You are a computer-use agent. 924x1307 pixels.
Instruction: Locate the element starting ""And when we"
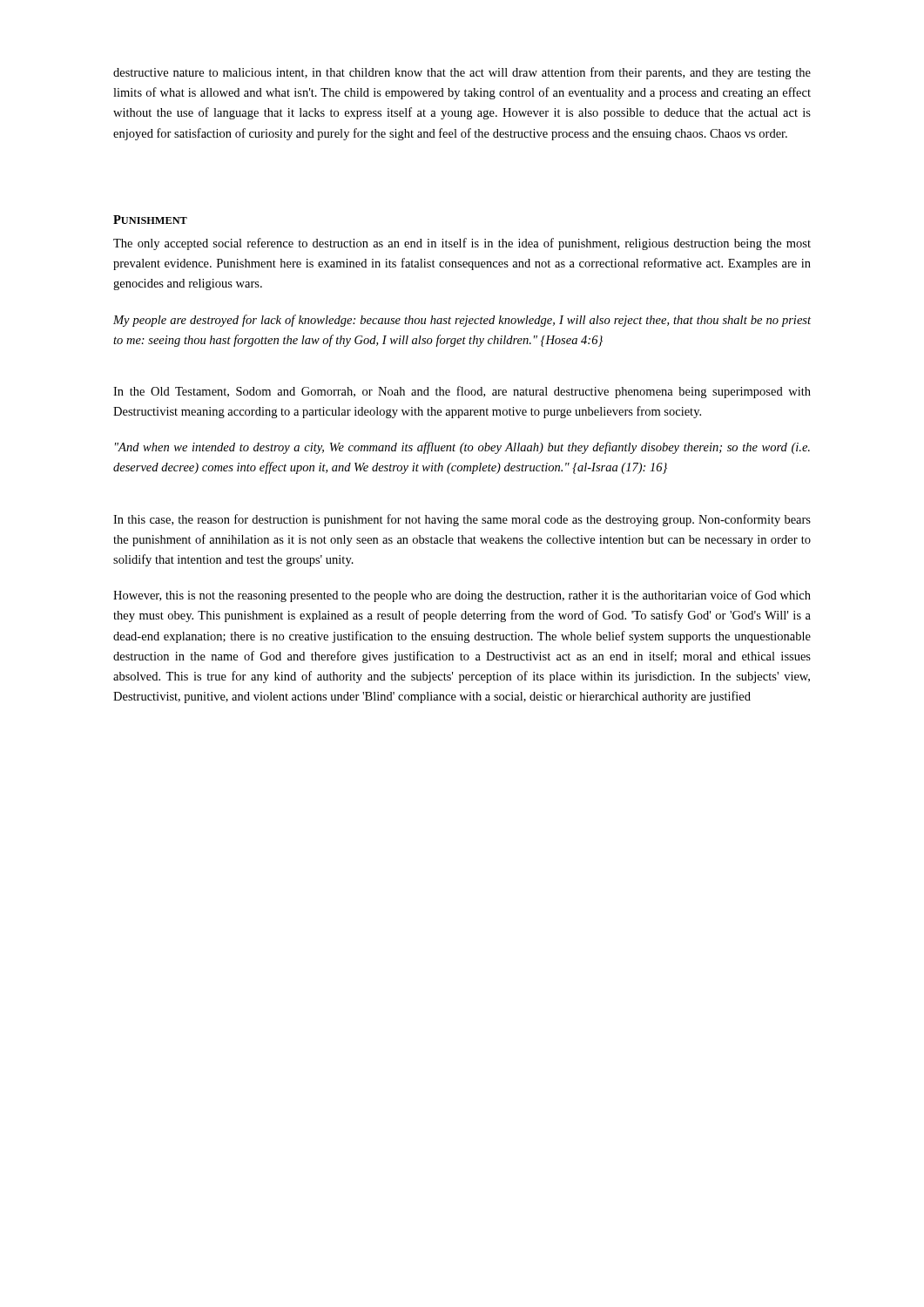(462, 457)
